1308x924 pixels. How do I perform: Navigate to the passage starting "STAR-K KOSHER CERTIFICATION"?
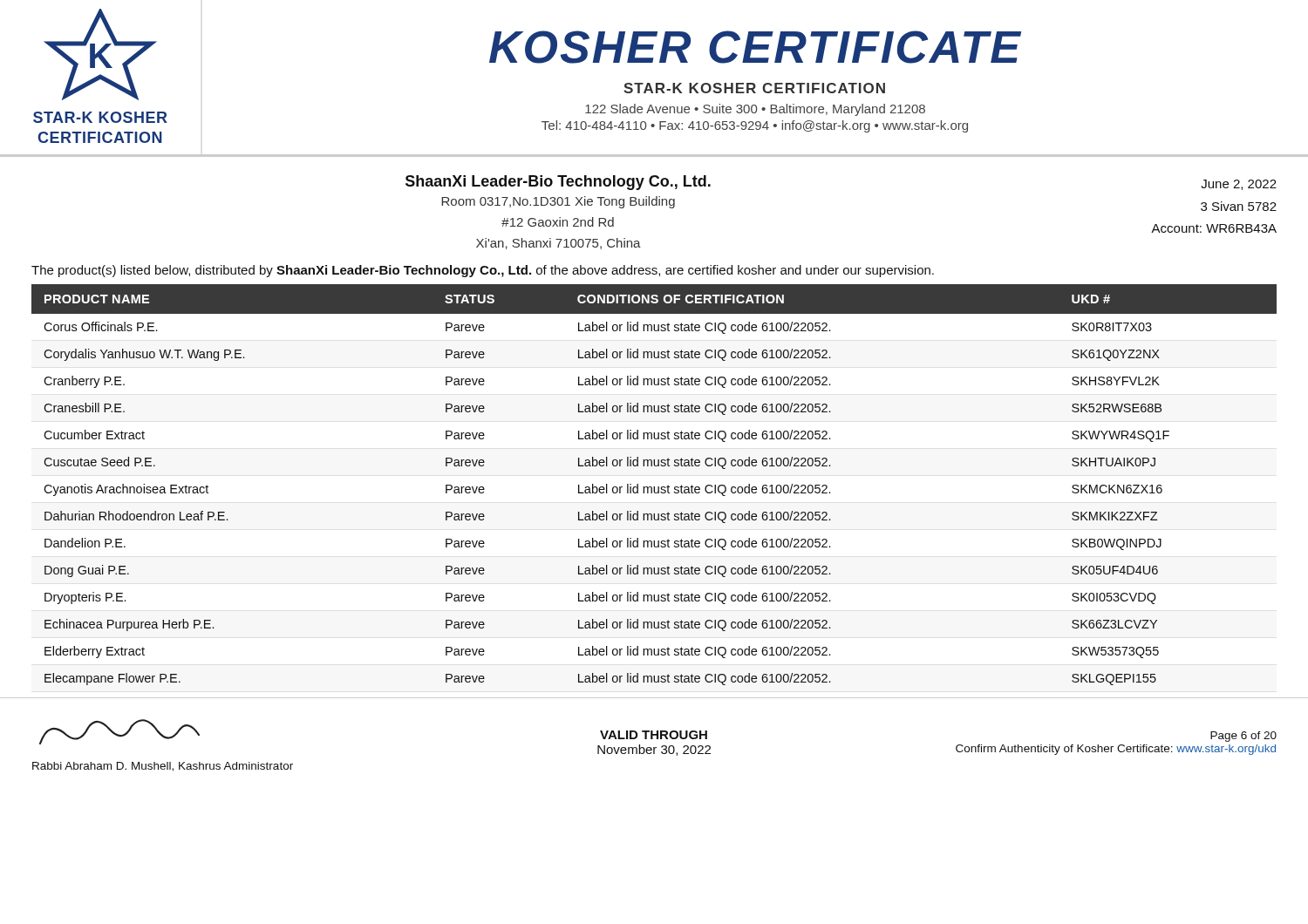pos(755,88)
